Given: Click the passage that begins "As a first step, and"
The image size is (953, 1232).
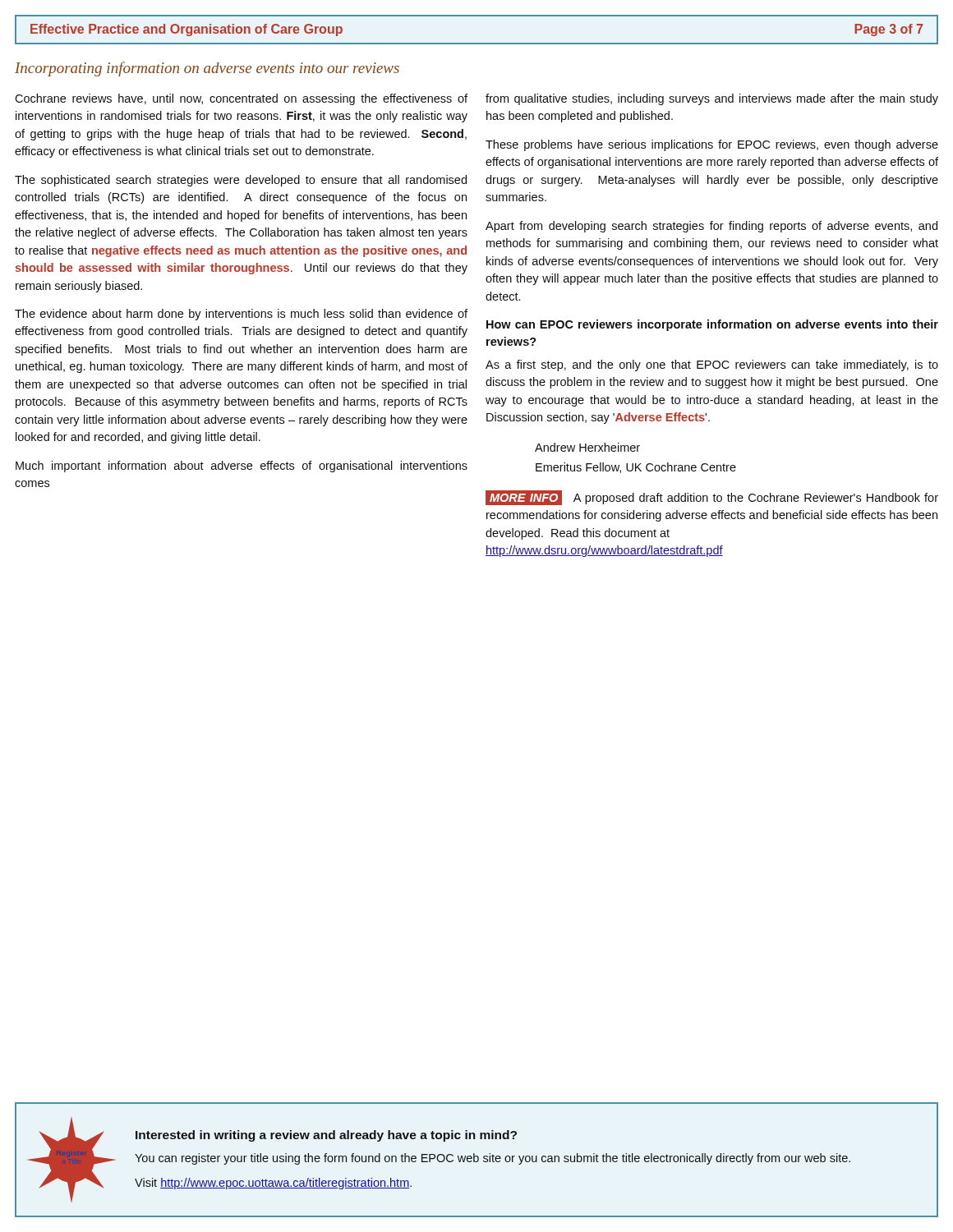Looking at the screenshot, I should click(x=712, y=391).
